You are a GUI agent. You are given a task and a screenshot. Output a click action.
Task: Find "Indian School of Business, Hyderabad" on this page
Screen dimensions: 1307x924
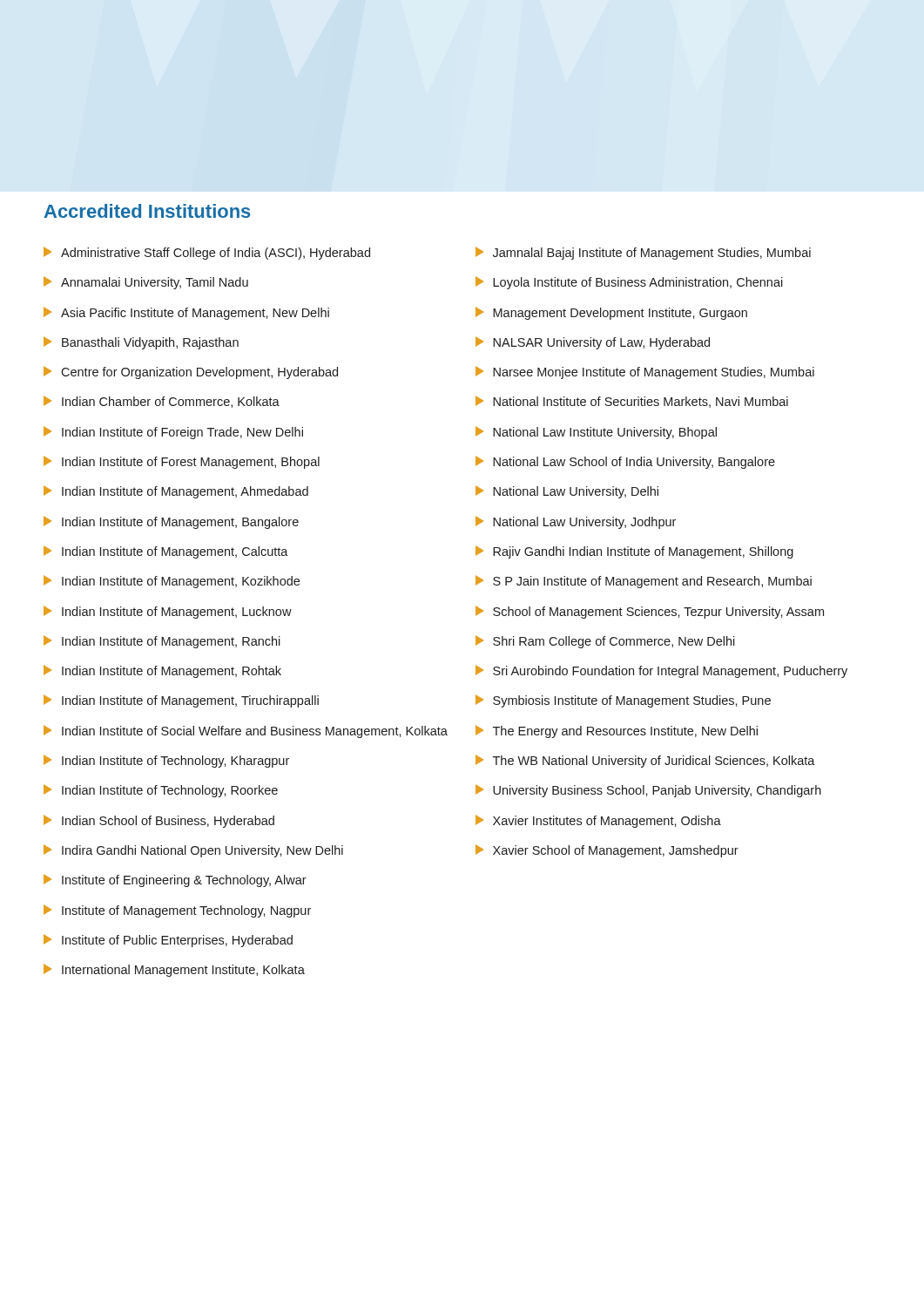[159, 821]
